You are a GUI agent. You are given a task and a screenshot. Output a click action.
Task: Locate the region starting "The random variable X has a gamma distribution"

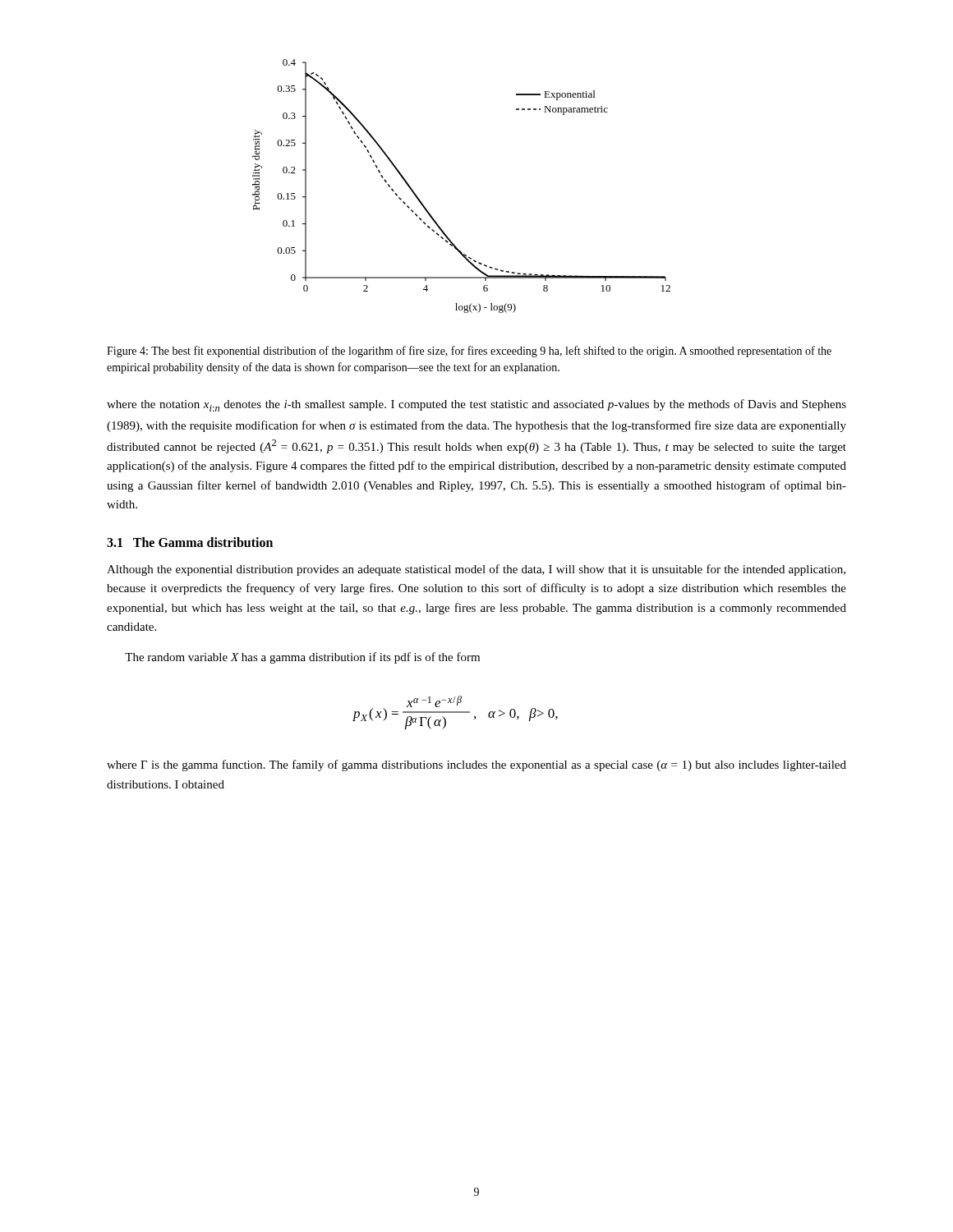[294, 657]
